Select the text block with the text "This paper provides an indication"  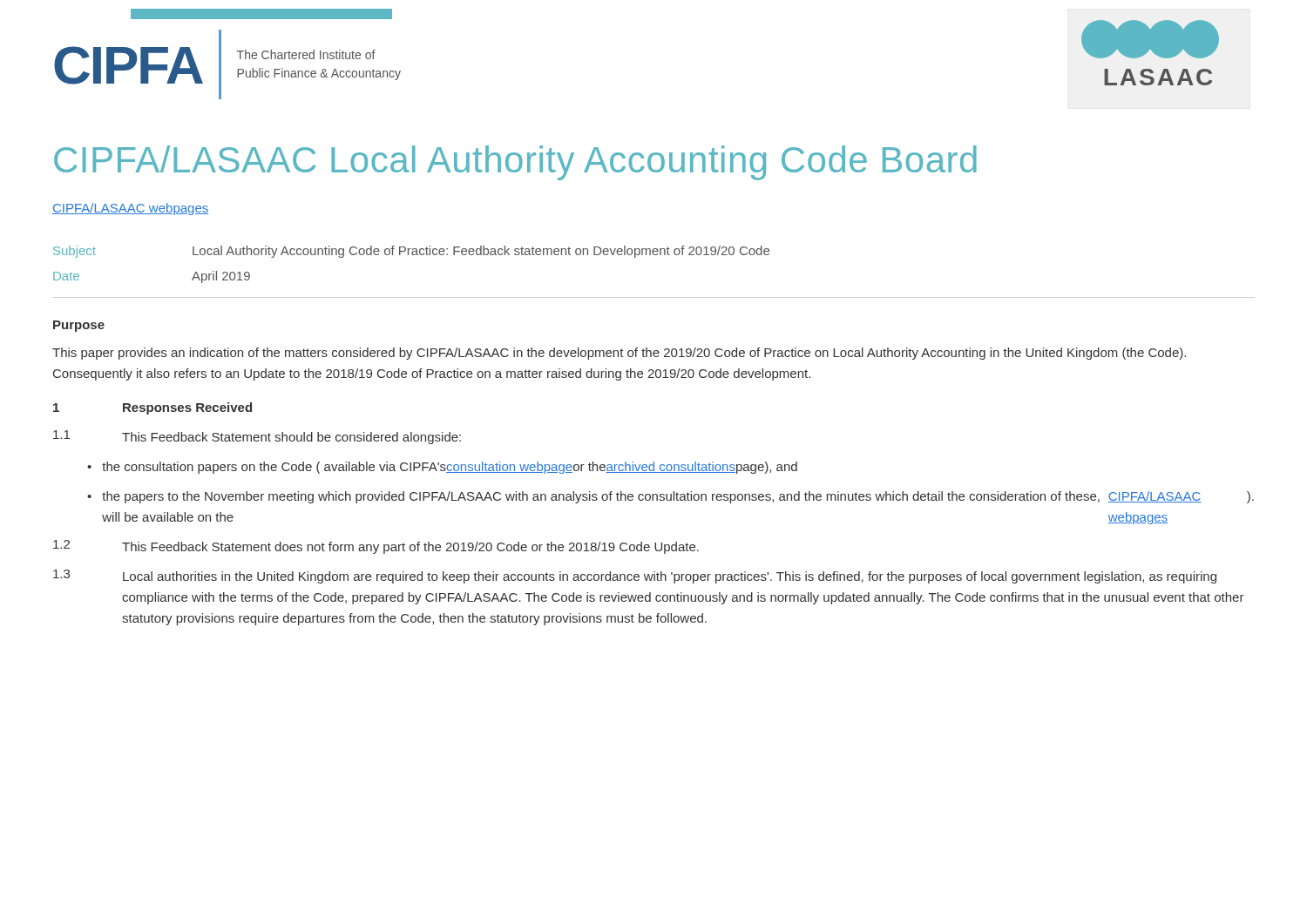pyautogui.click(x=654, y=363)
